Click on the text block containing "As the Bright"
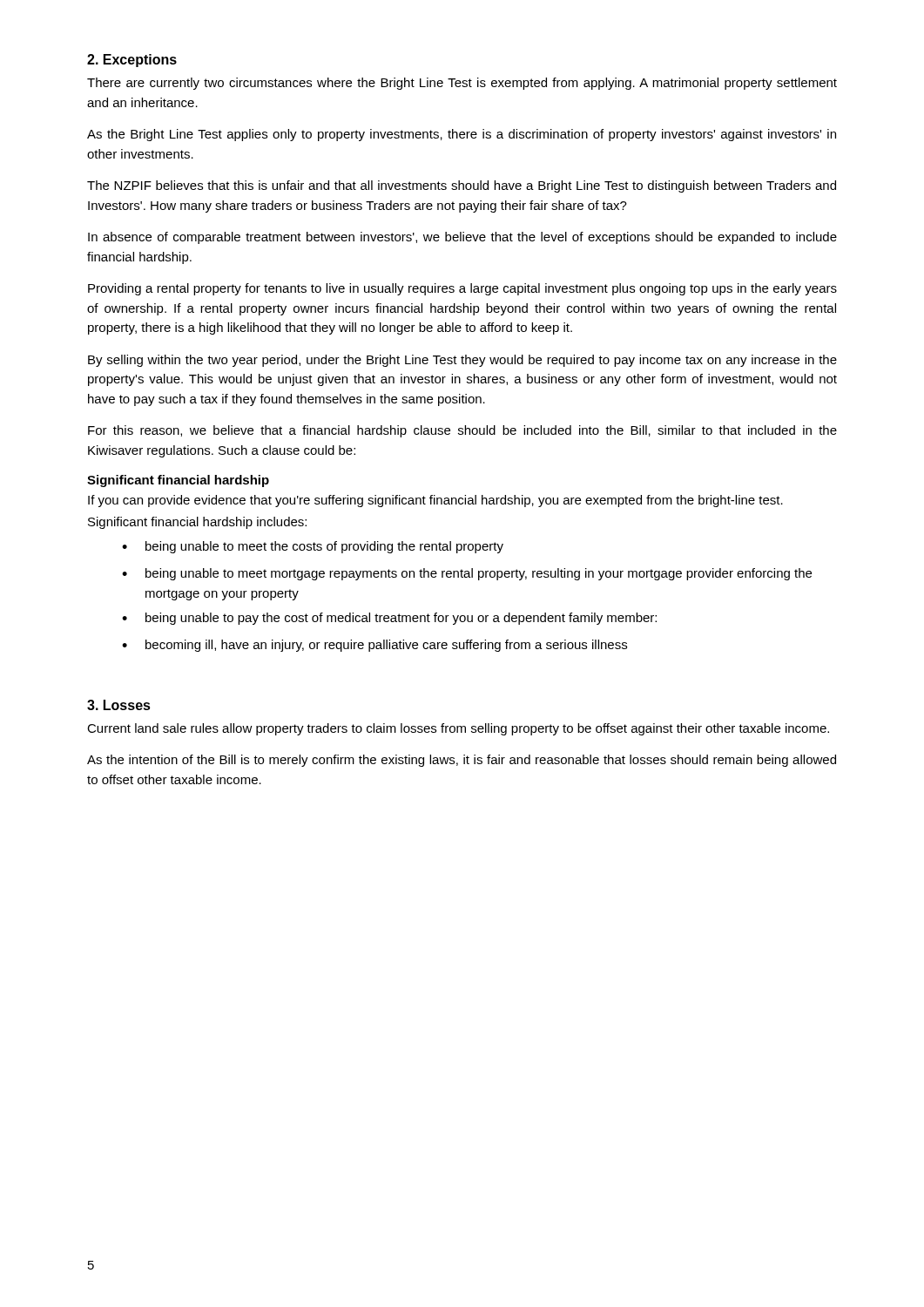The height and width of the screenshot is (1307, 924). [x=462, y=144]
